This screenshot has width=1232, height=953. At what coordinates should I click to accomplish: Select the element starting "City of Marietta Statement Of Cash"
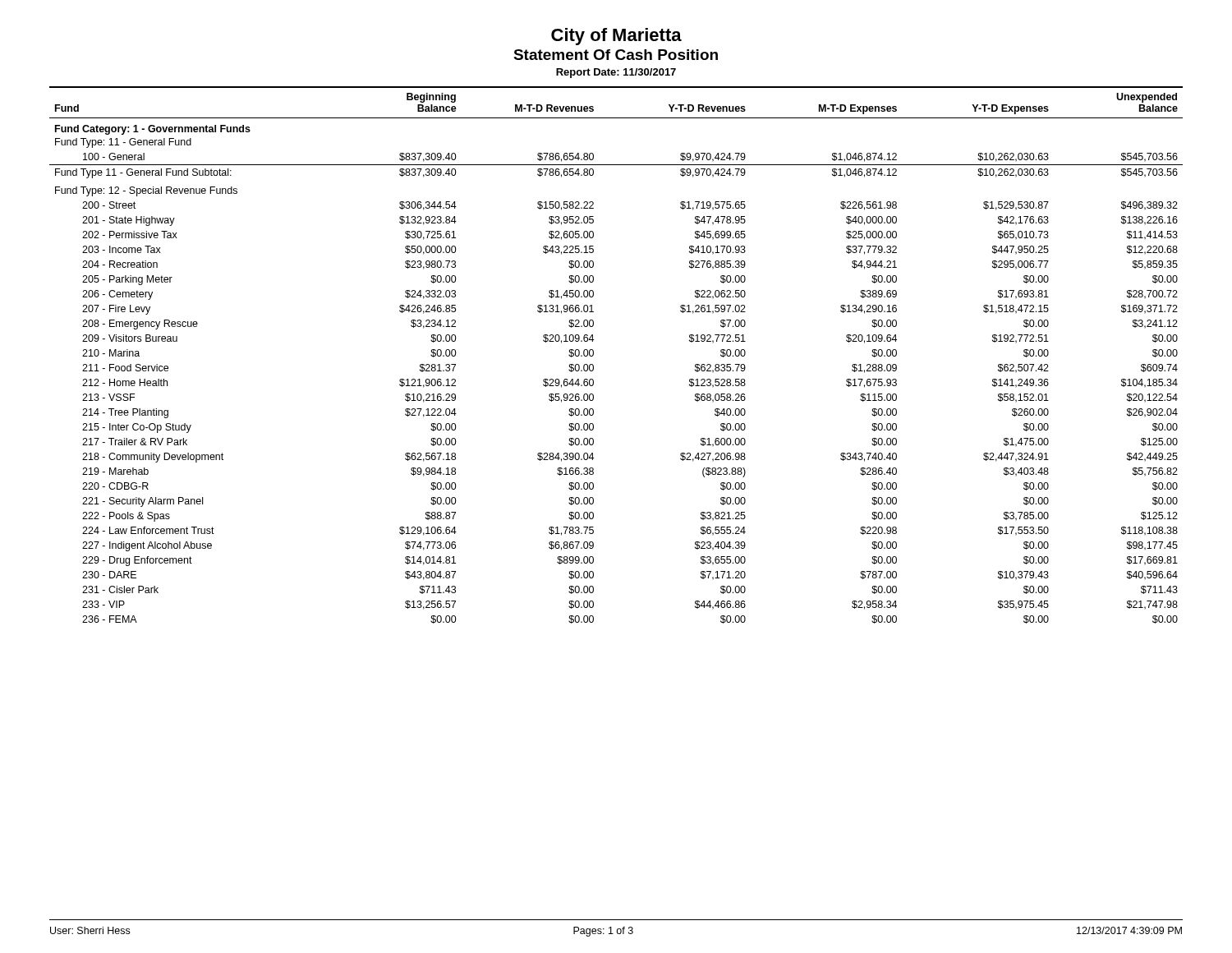(616, 51)
